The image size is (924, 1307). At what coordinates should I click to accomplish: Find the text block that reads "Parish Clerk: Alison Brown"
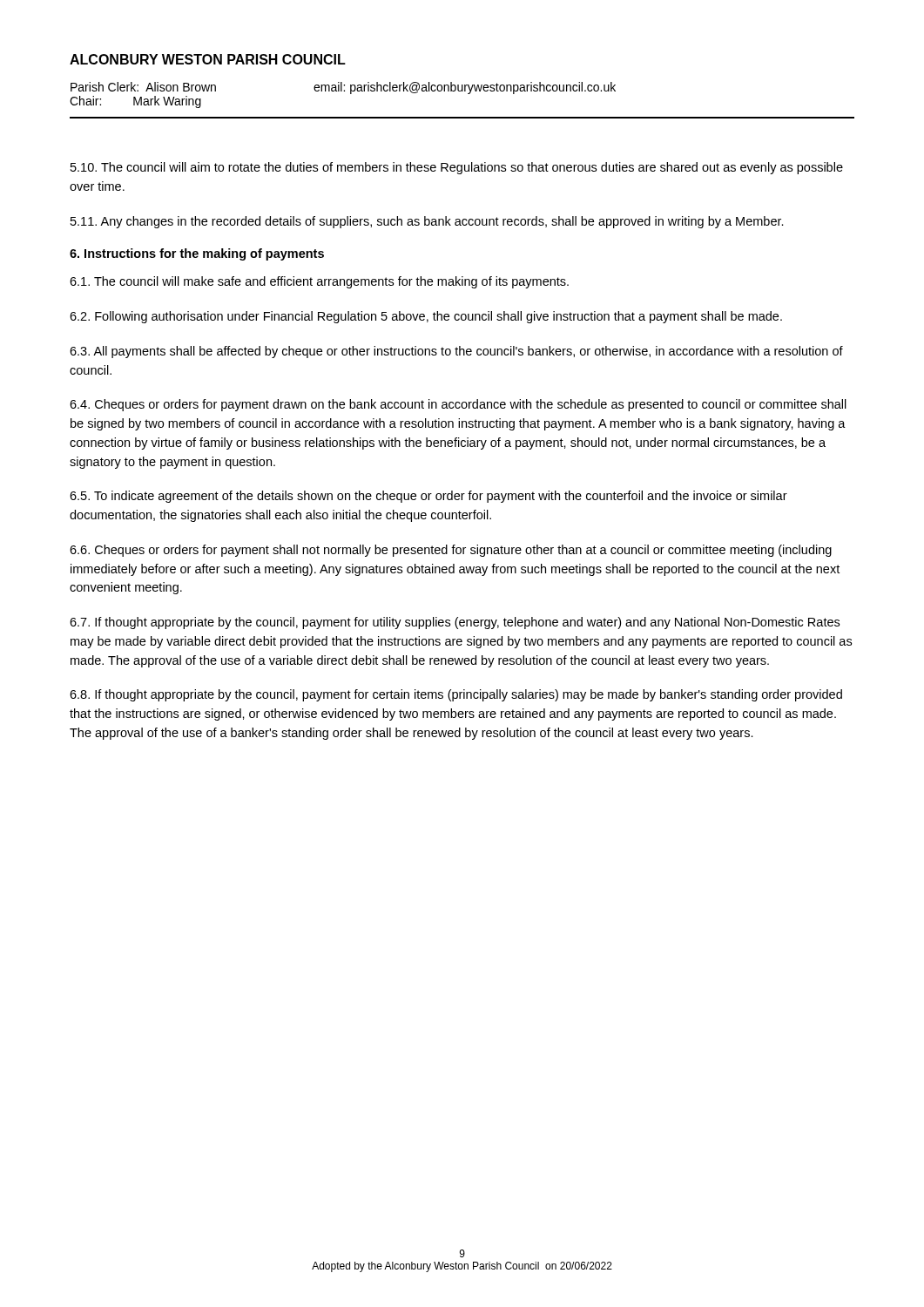click(x=462, y=94)
